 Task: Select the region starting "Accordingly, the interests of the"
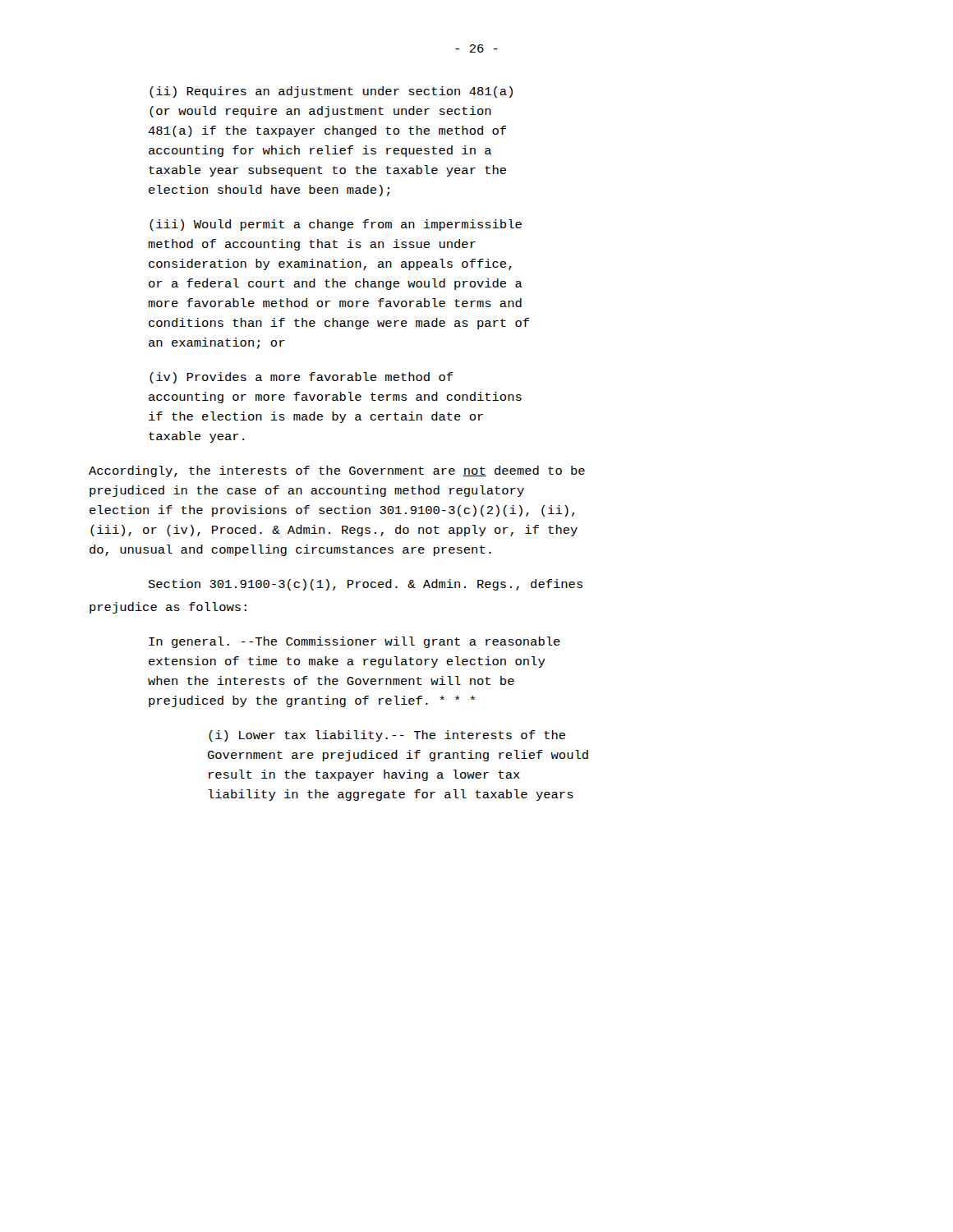(476, 511)
